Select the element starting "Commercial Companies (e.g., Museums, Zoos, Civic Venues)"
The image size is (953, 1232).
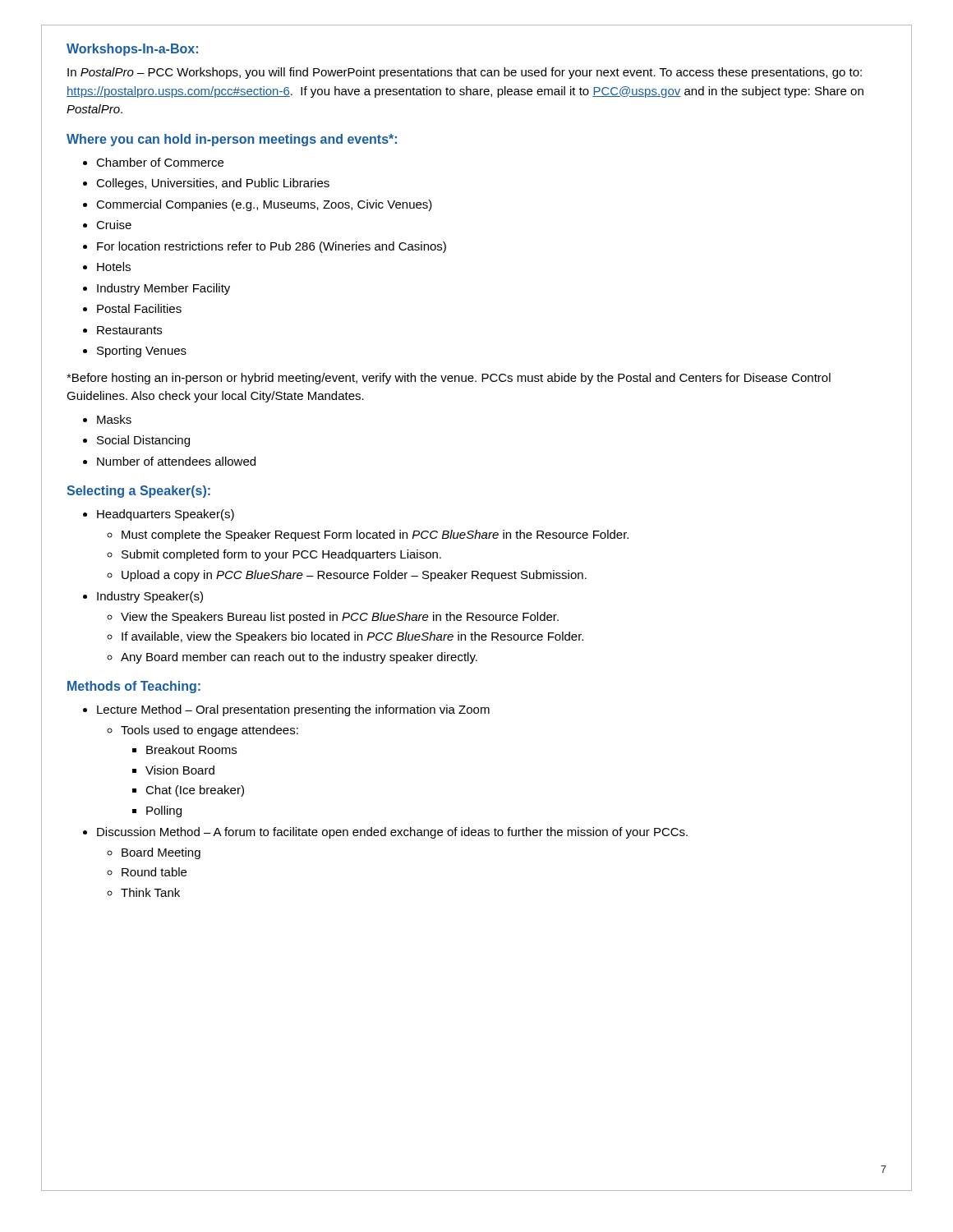click(264, 204)
